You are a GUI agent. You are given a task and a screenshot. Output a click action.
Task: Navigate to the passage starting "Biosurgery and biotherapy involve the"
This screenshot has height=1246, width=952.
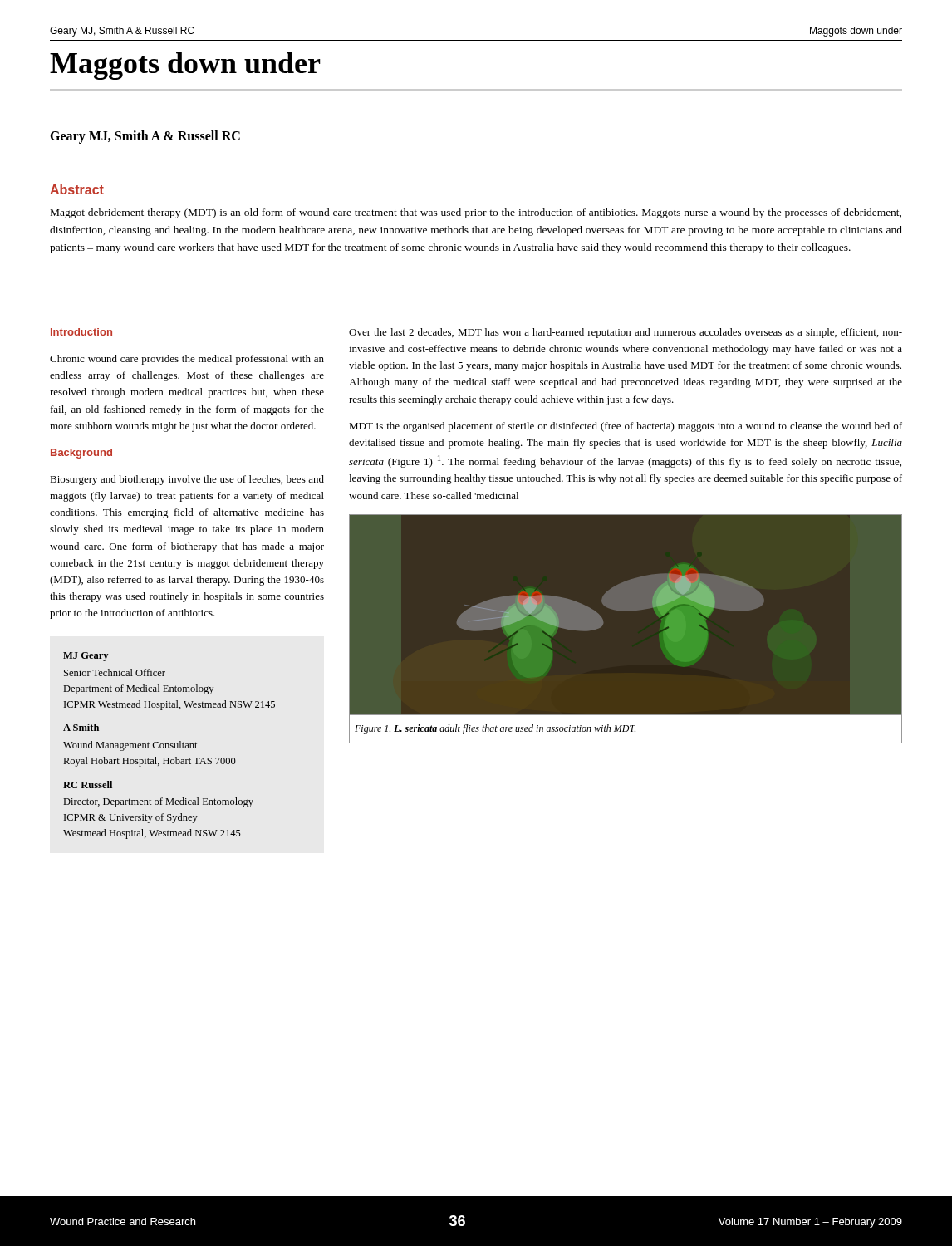coord(187,546)
